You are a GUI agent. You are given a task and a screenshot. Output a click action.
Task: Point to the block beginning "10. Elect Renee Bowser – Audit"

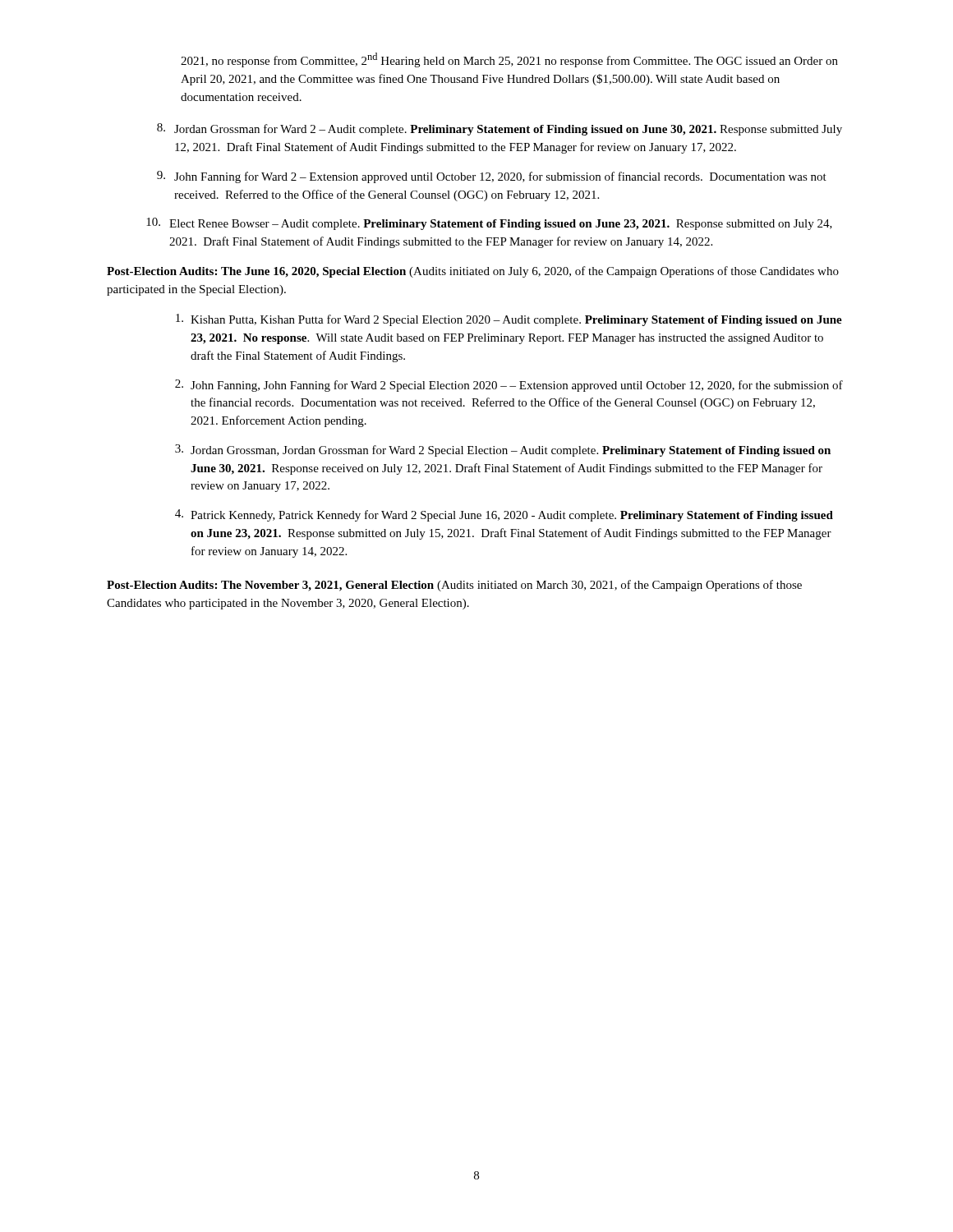click(484, 233)
